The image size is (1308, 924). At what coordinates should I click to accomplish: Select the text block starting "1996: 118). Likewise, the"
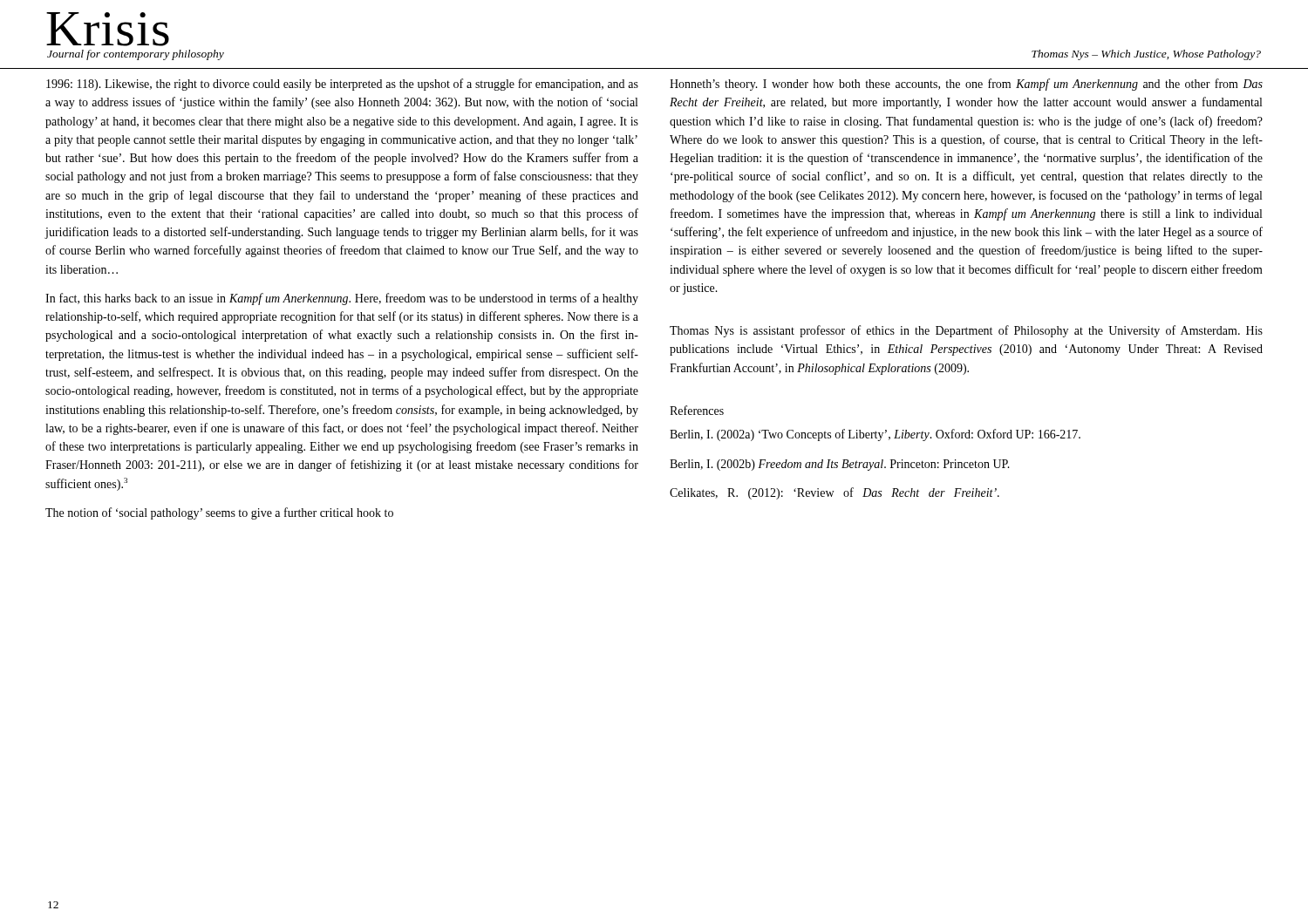342,177
